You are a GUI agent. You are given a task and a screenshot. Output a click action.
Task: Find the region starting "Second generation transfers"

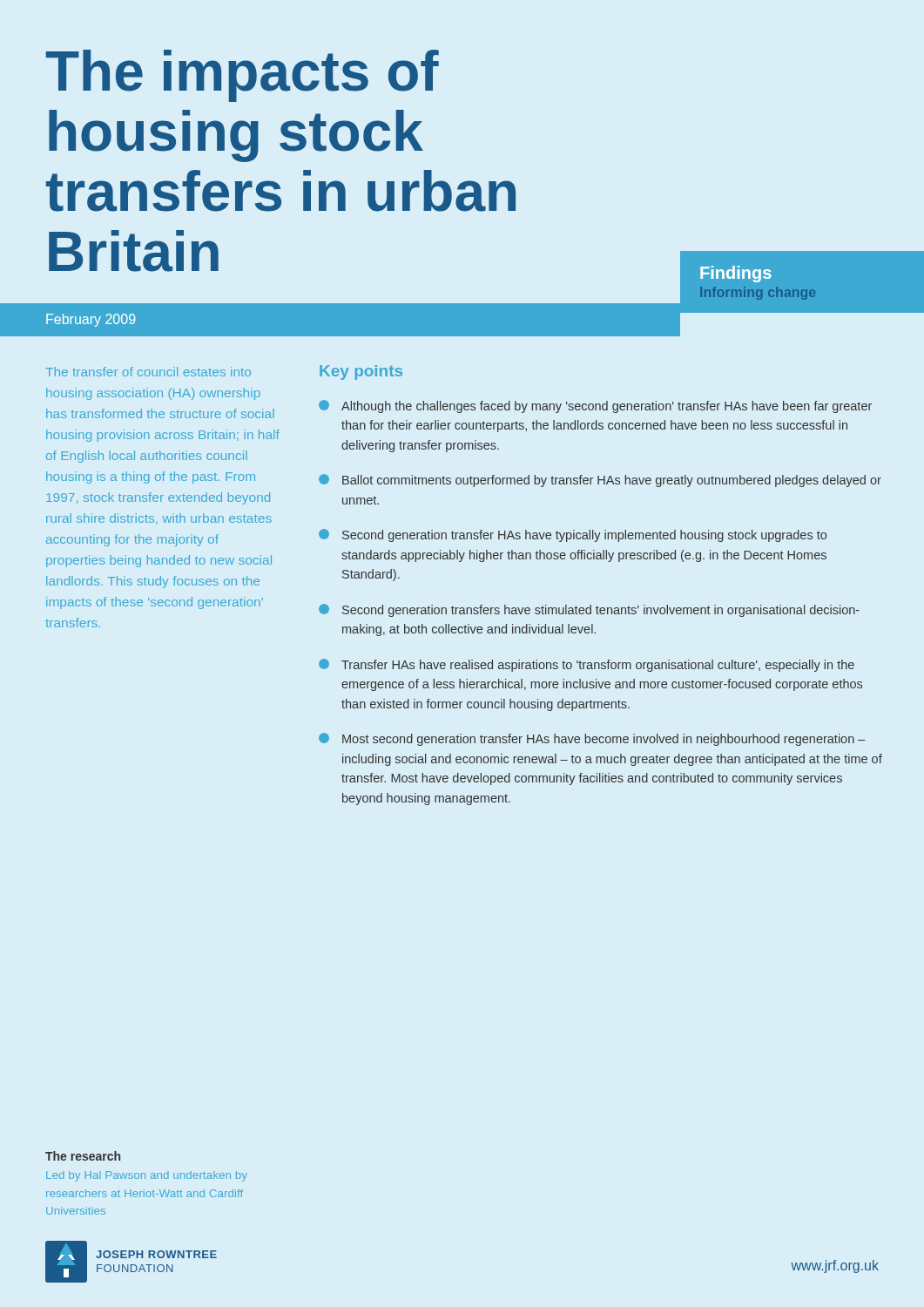coord(602,620)
